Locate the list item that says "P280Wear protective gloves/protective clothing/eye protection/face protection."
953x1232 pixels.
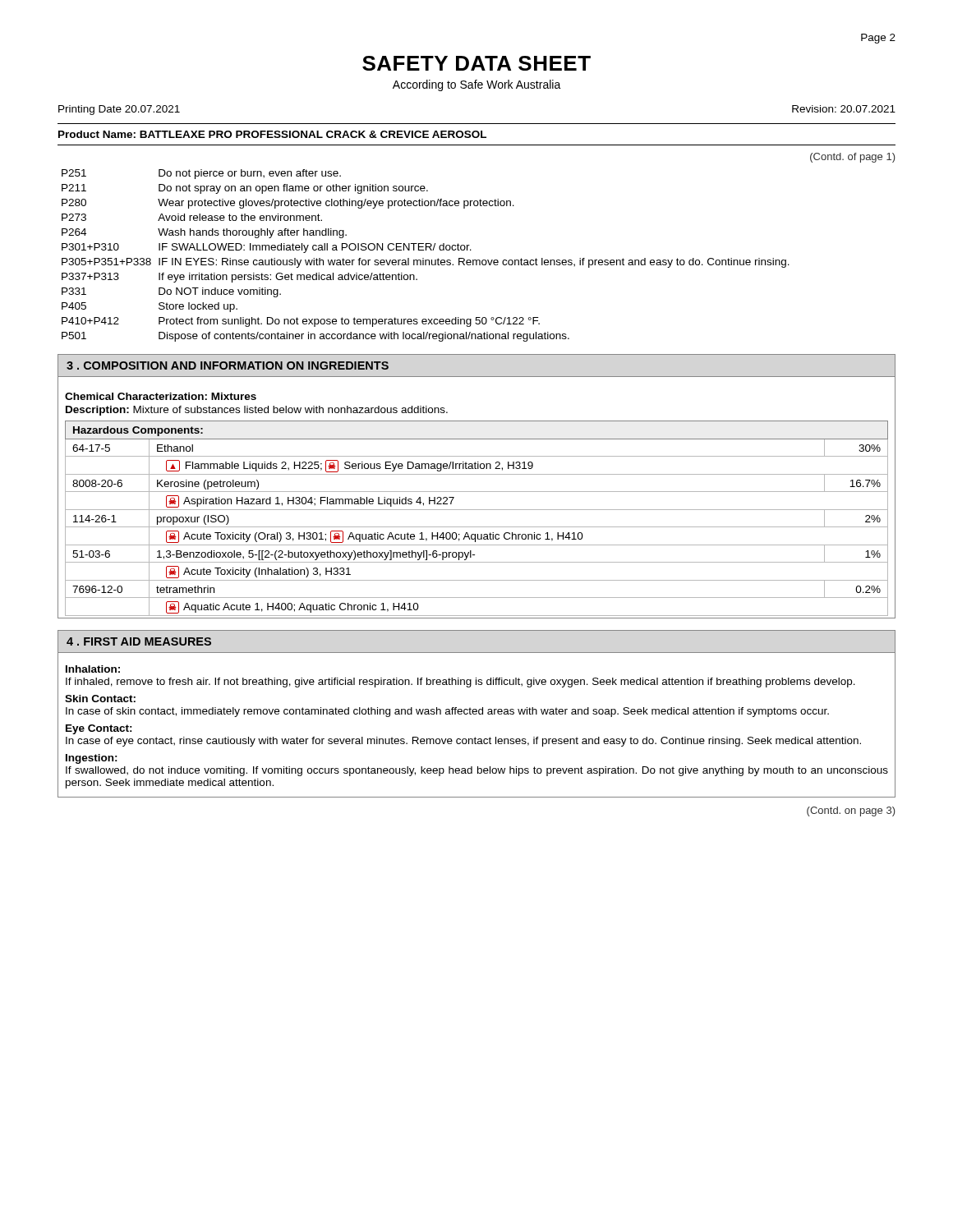(x=476, y=202)
